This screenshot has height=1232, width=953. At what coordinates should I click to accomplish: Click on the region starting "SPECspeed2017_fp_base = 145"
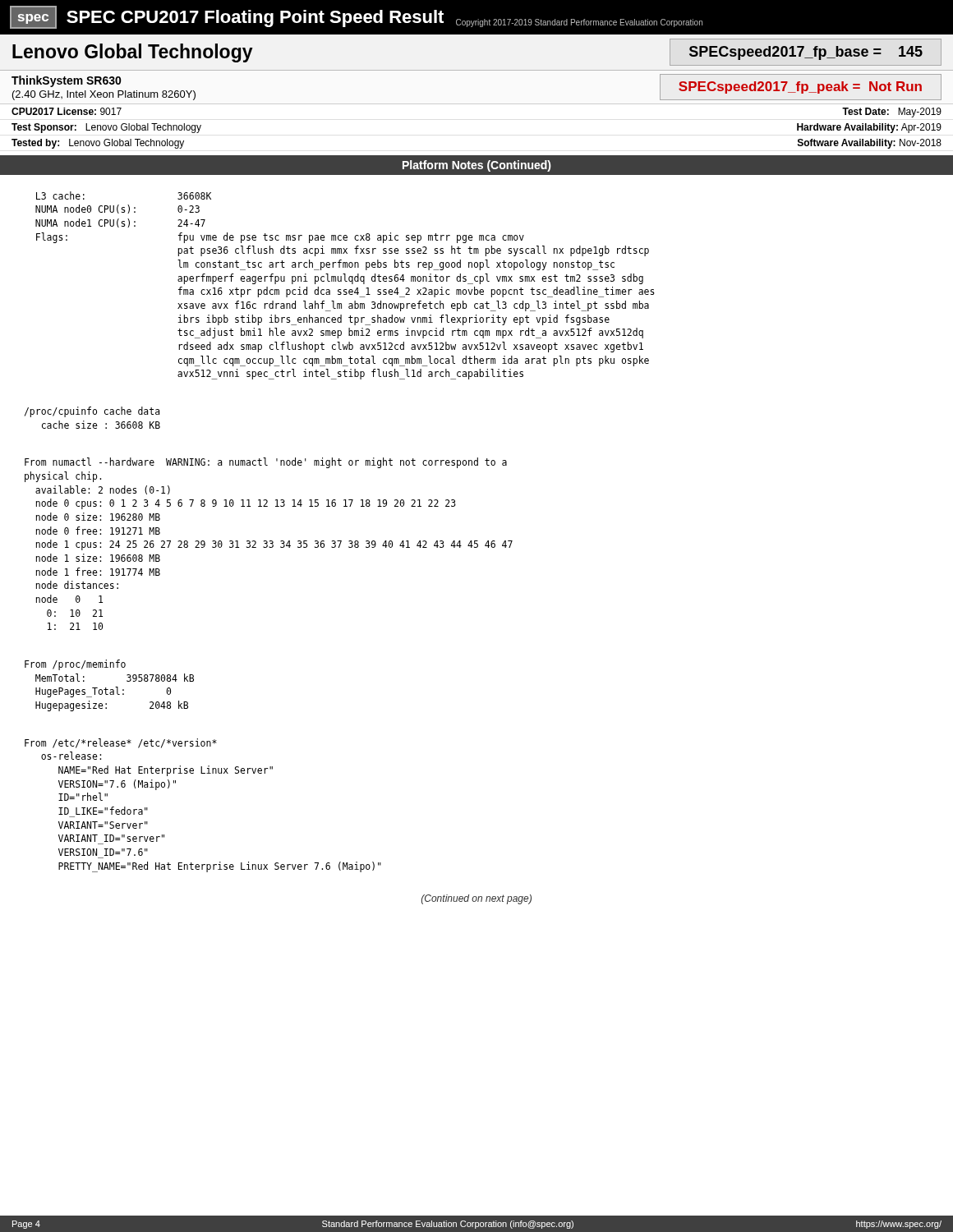806,52
